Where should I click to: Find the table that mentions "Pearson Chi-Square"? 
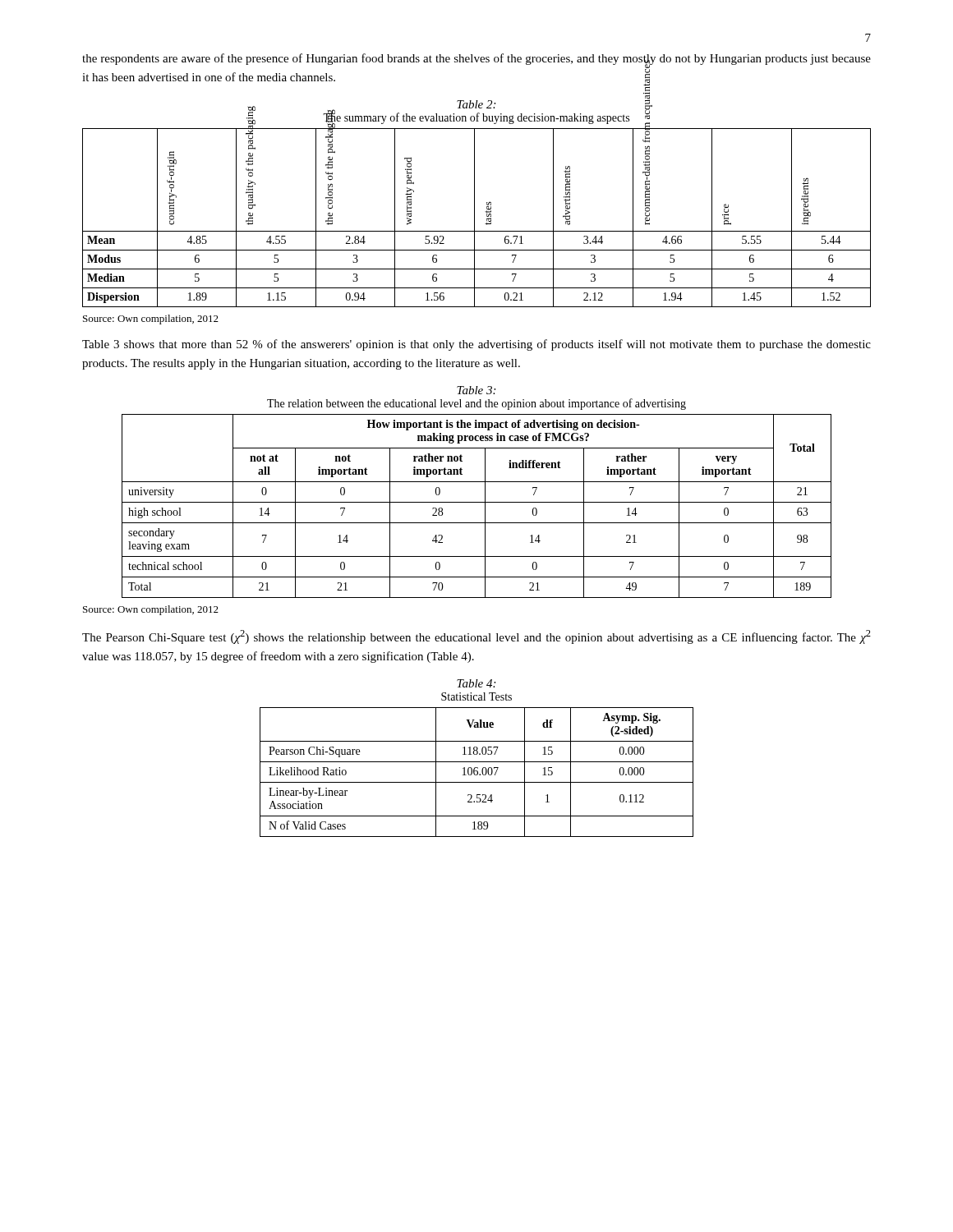pos(476,772)
